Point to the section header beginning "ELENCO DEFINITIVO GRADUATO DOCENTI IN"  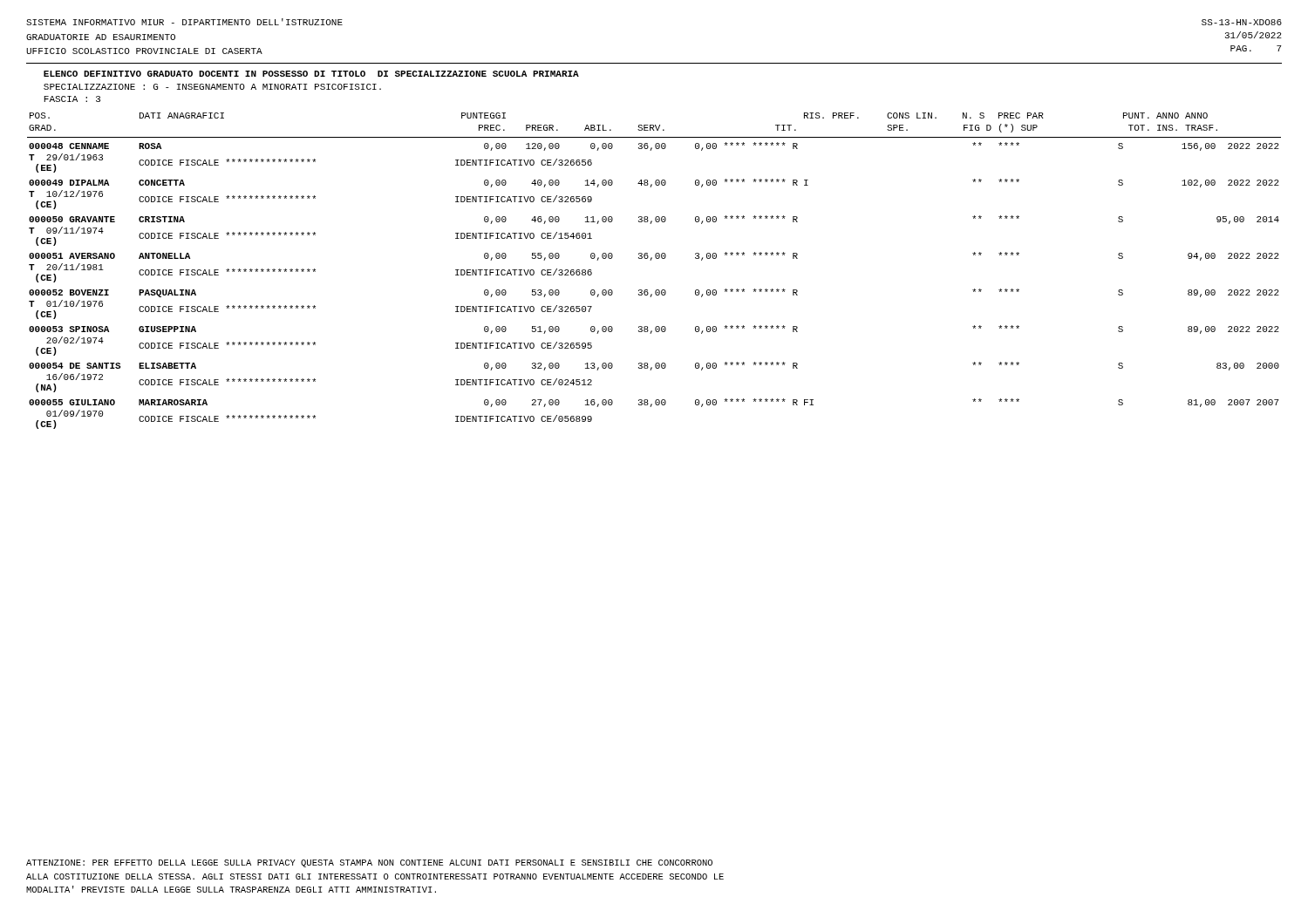(x=302, y=74)
